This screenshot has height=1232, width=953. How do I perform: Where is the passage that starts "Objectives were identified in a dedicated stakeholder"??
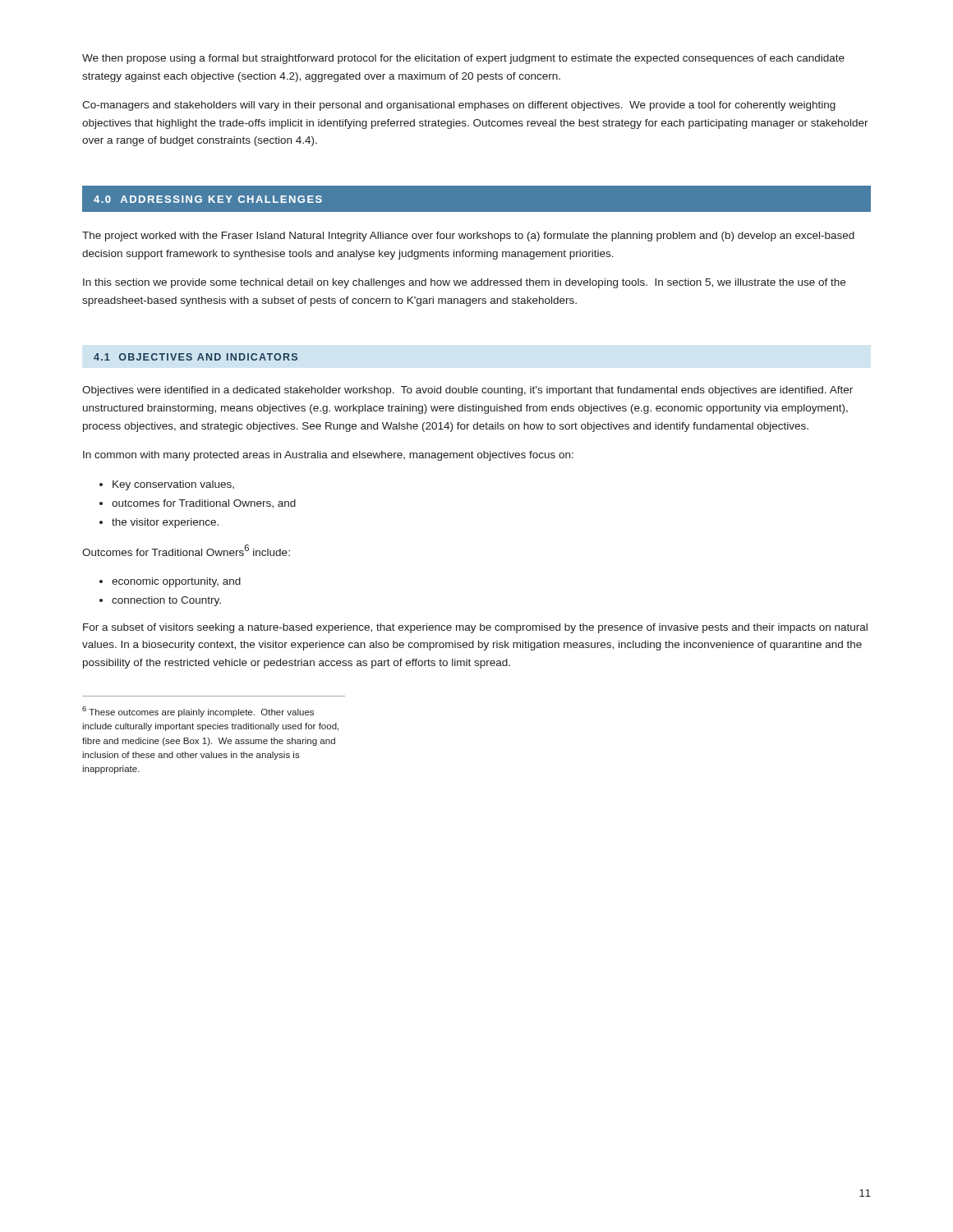click(x=467, y=408)
